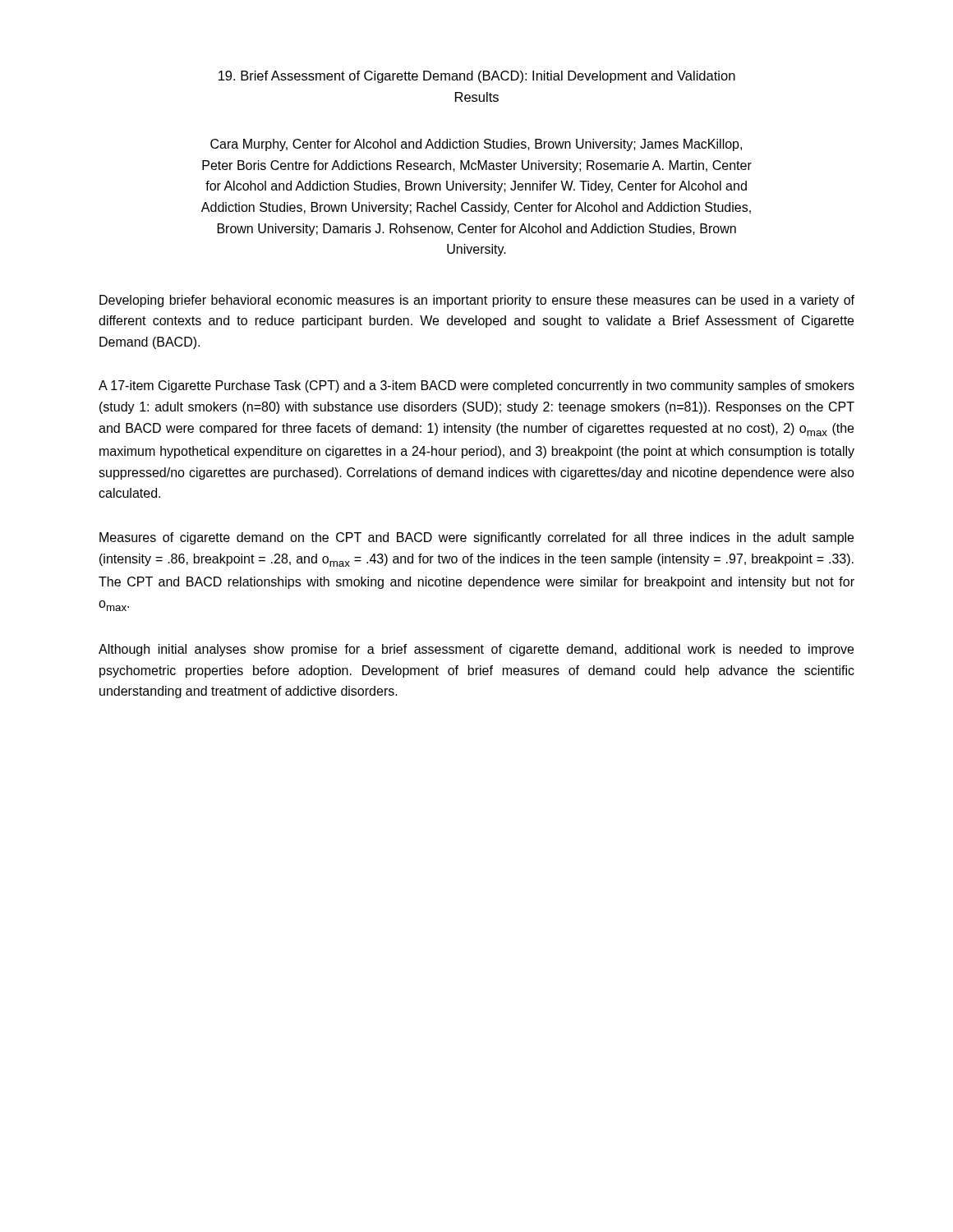
Task: Locate the text block that says "Measures of cigarette demand on the"
Action: pos(476,572)
